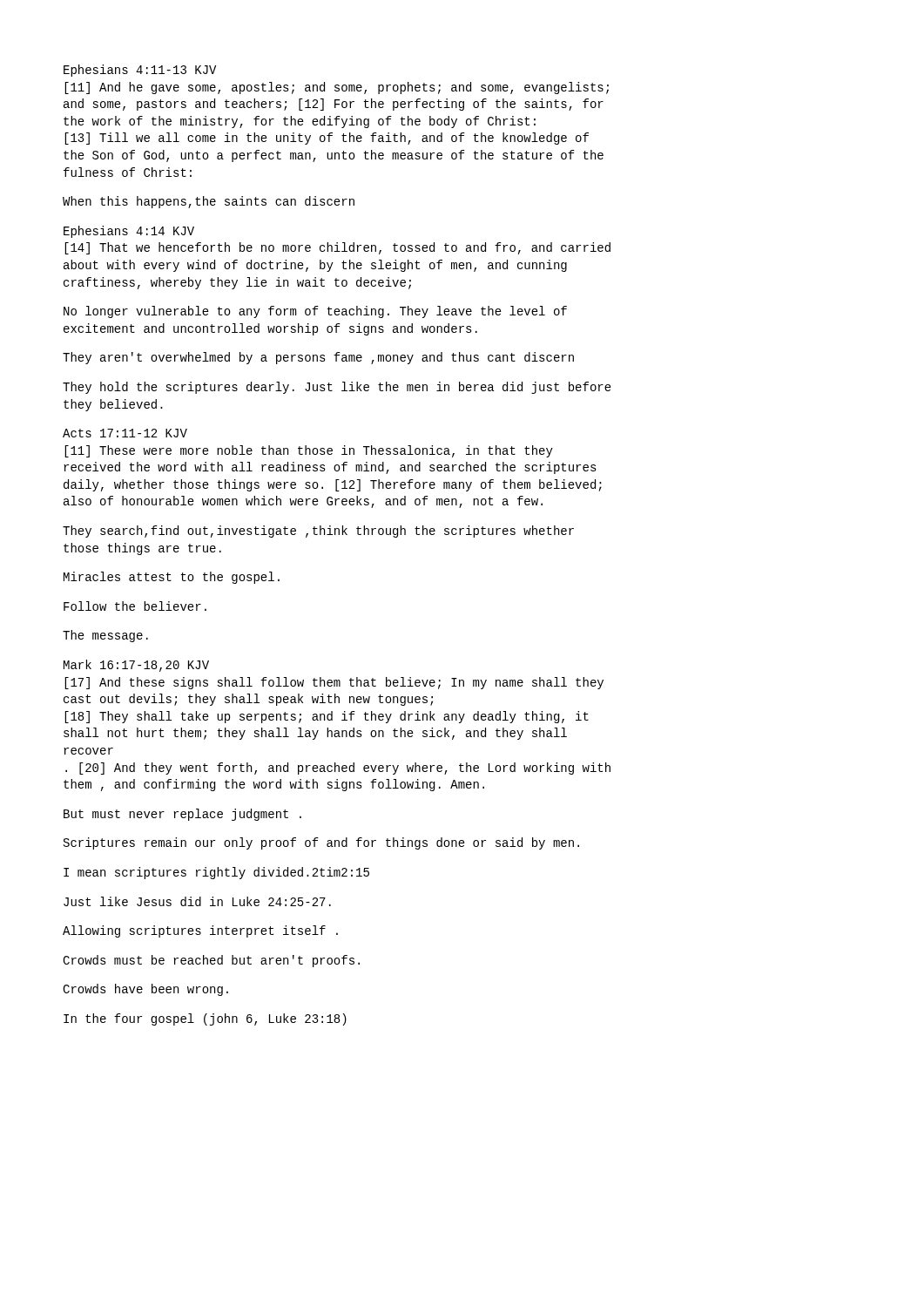Navigate to the element starting "Ephesians 4:11-13 KJV"

[337, 122]
